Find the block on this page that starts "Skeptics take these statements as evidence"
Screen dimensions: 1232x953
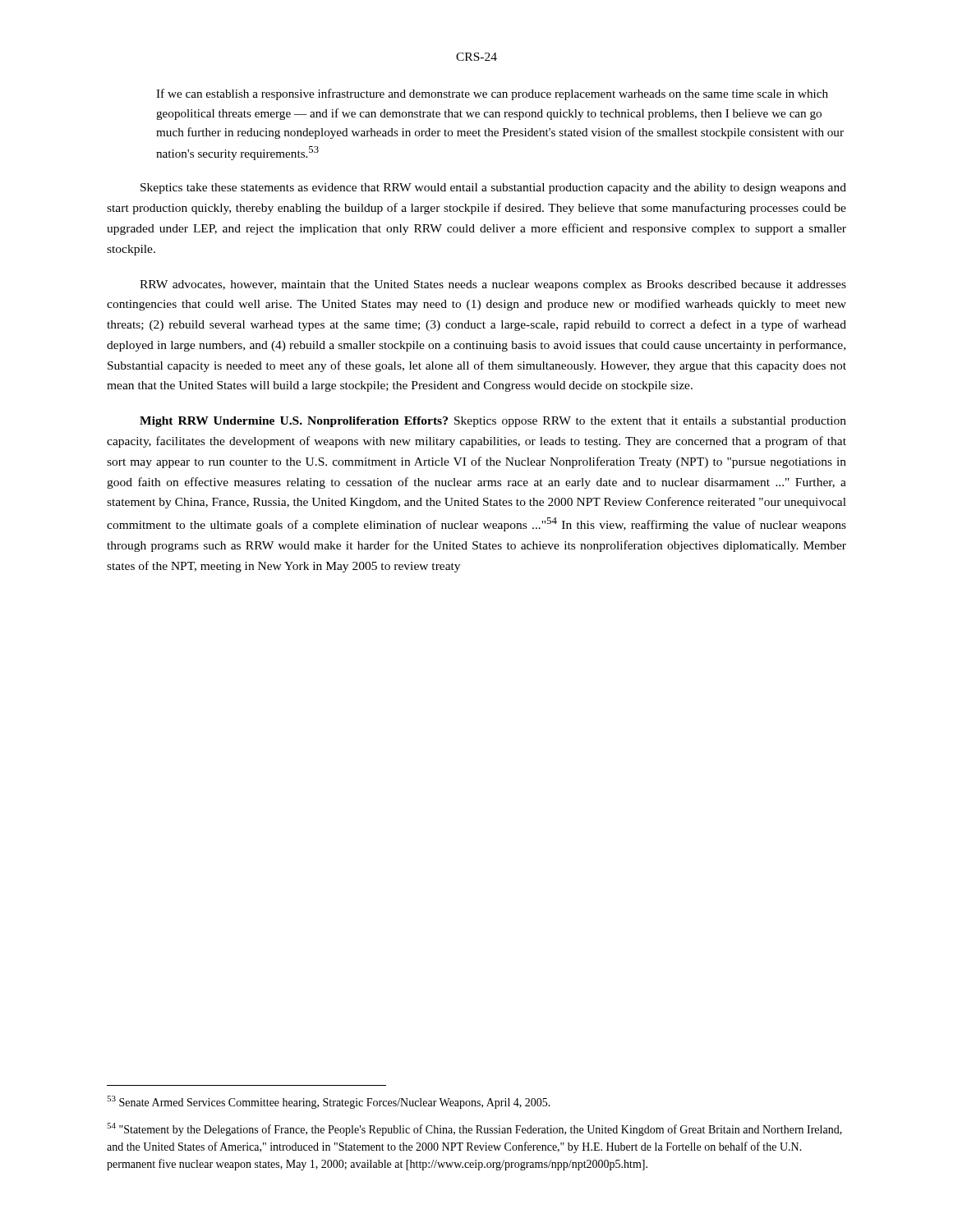(x=476, y=218)
